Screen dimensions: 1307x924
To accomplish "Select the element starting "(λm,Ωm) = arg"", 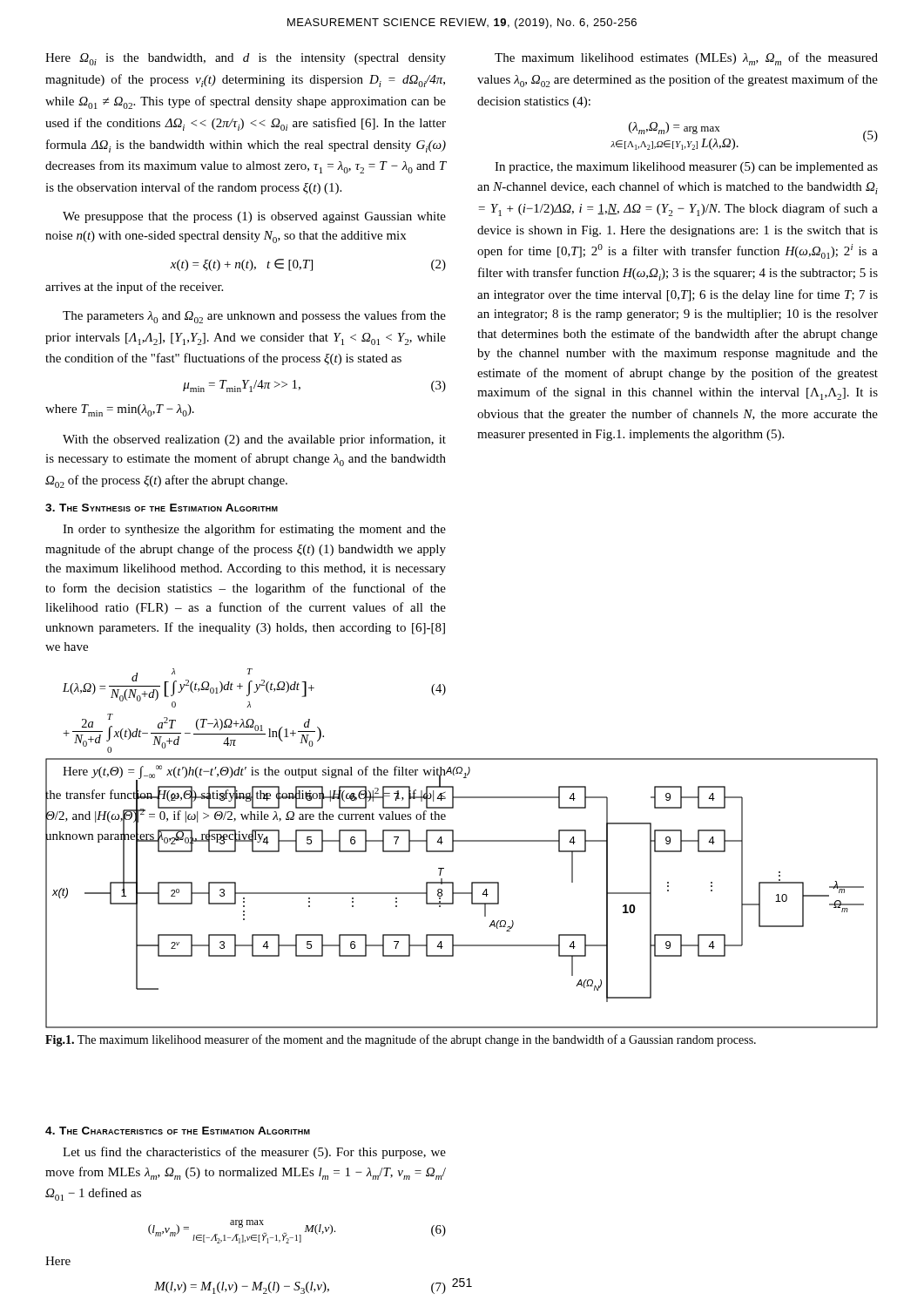I will point(686,136).
